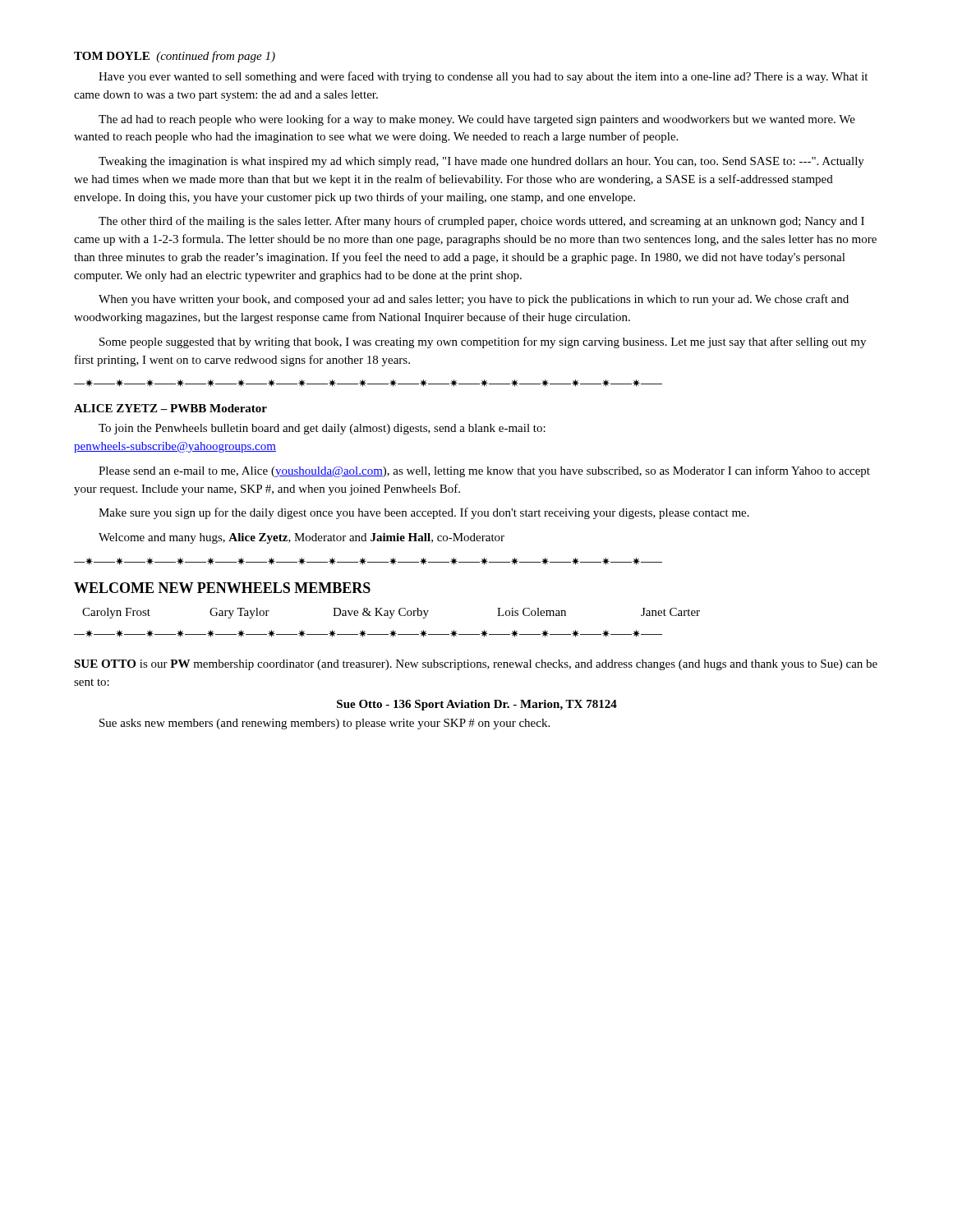
Task: Navigate to the element starting "SUE OTTO is our PW"
Action: pos(476,673)
